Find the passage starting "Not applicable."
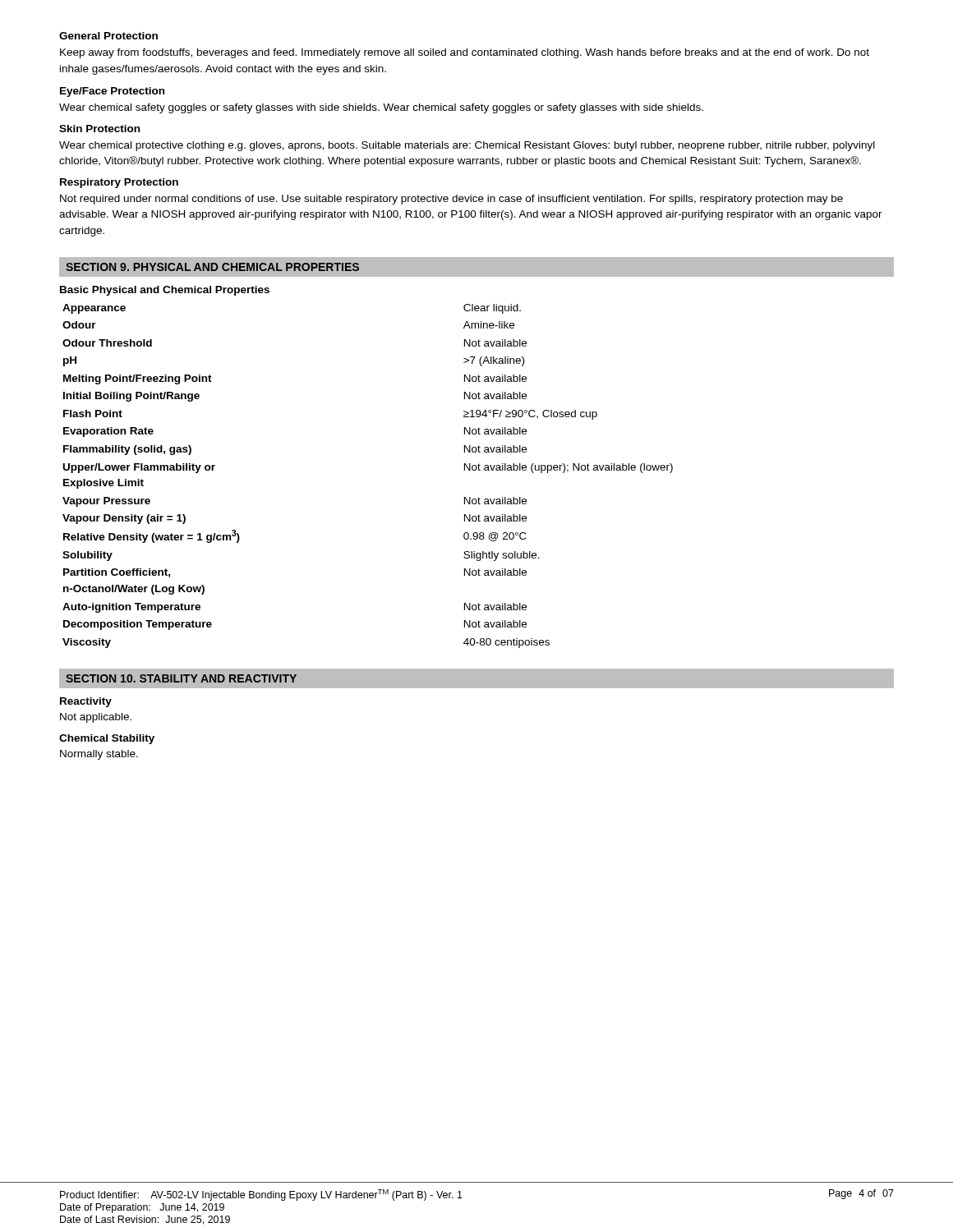953x1232 pixels. [96, 718]
